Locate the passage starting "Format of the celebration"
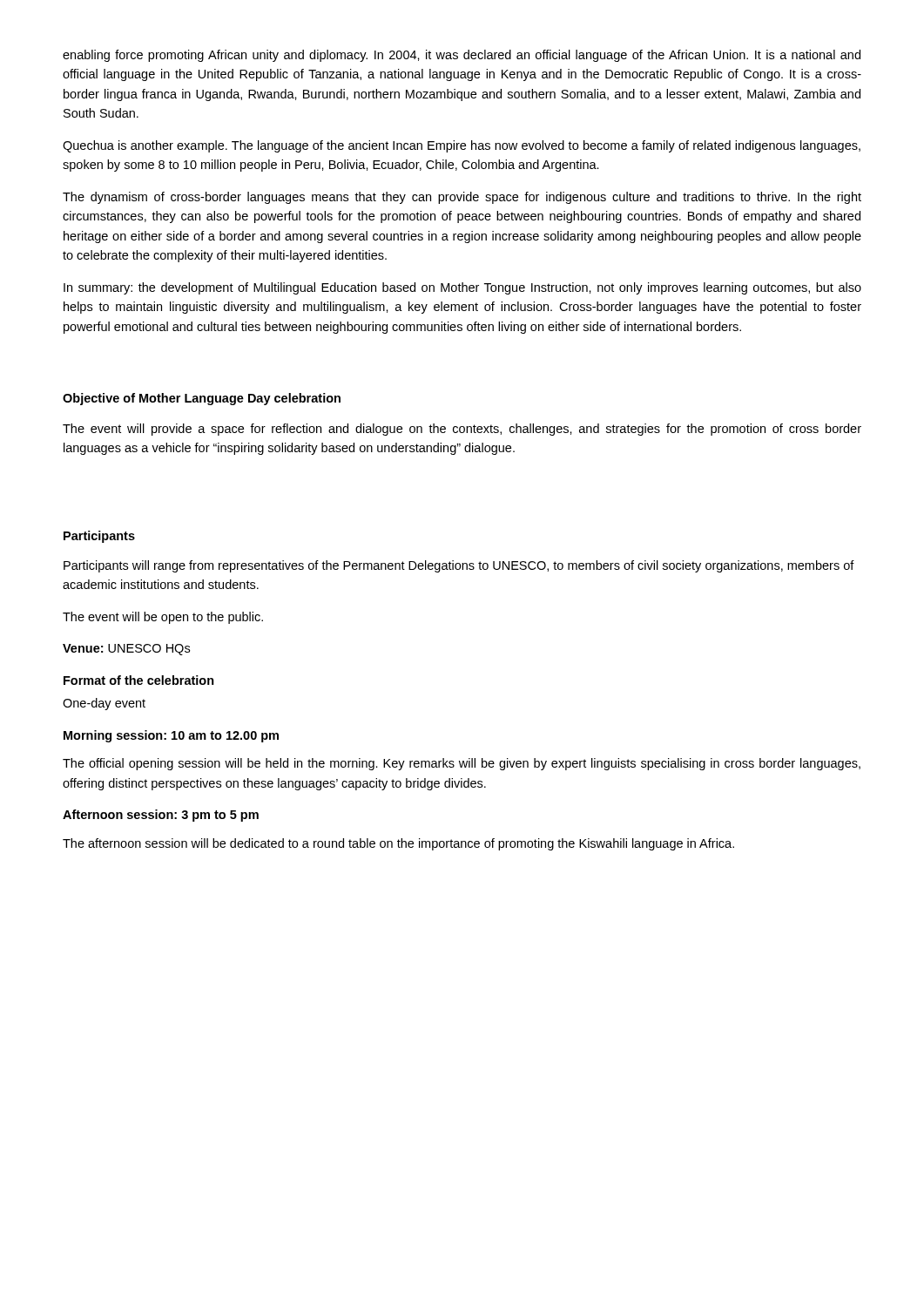The height and width of the screenshot is (1307, 924). coord(139,680)
